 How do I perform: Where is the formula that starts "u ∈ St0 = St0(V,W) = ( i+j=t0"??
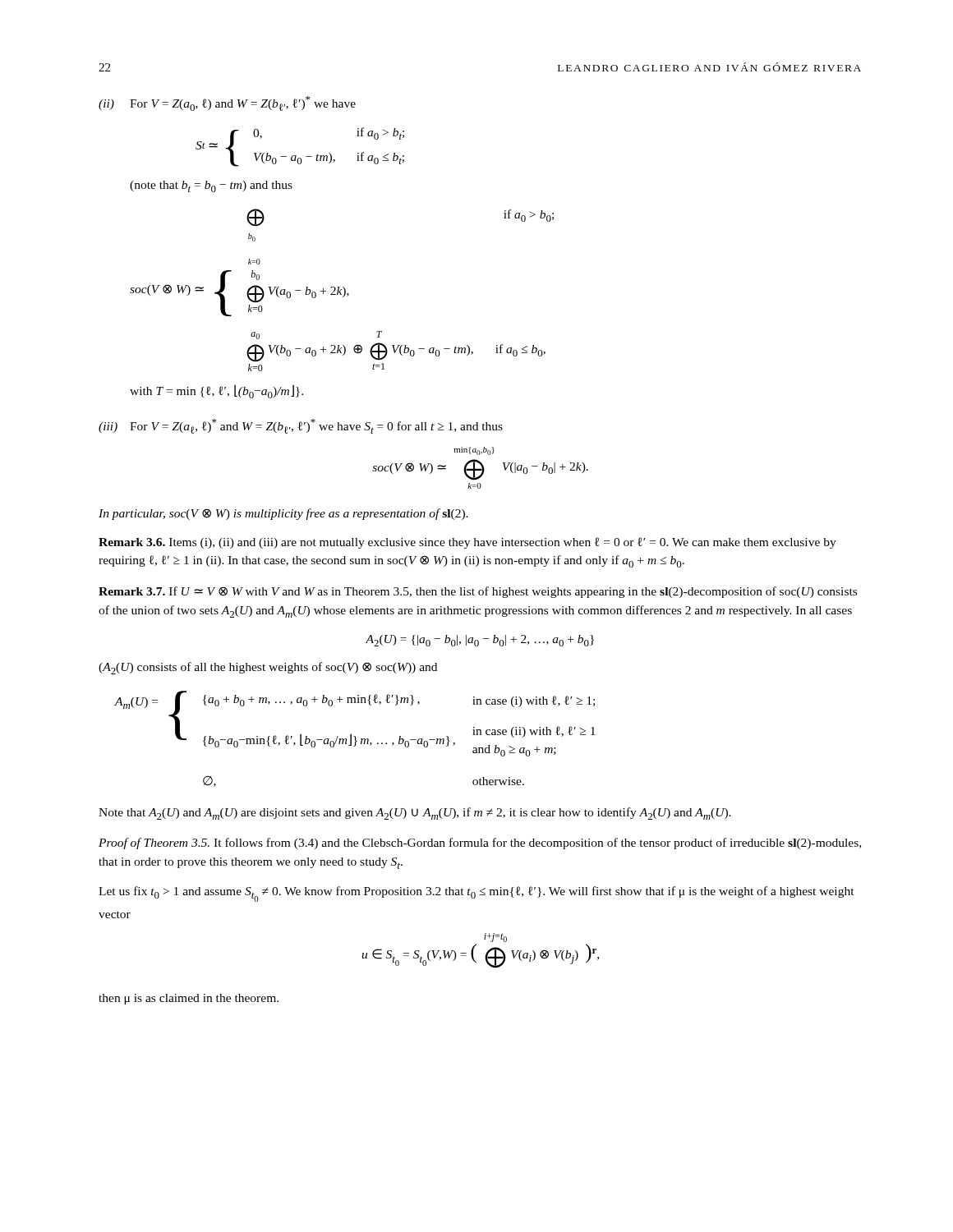pos(481,956)
